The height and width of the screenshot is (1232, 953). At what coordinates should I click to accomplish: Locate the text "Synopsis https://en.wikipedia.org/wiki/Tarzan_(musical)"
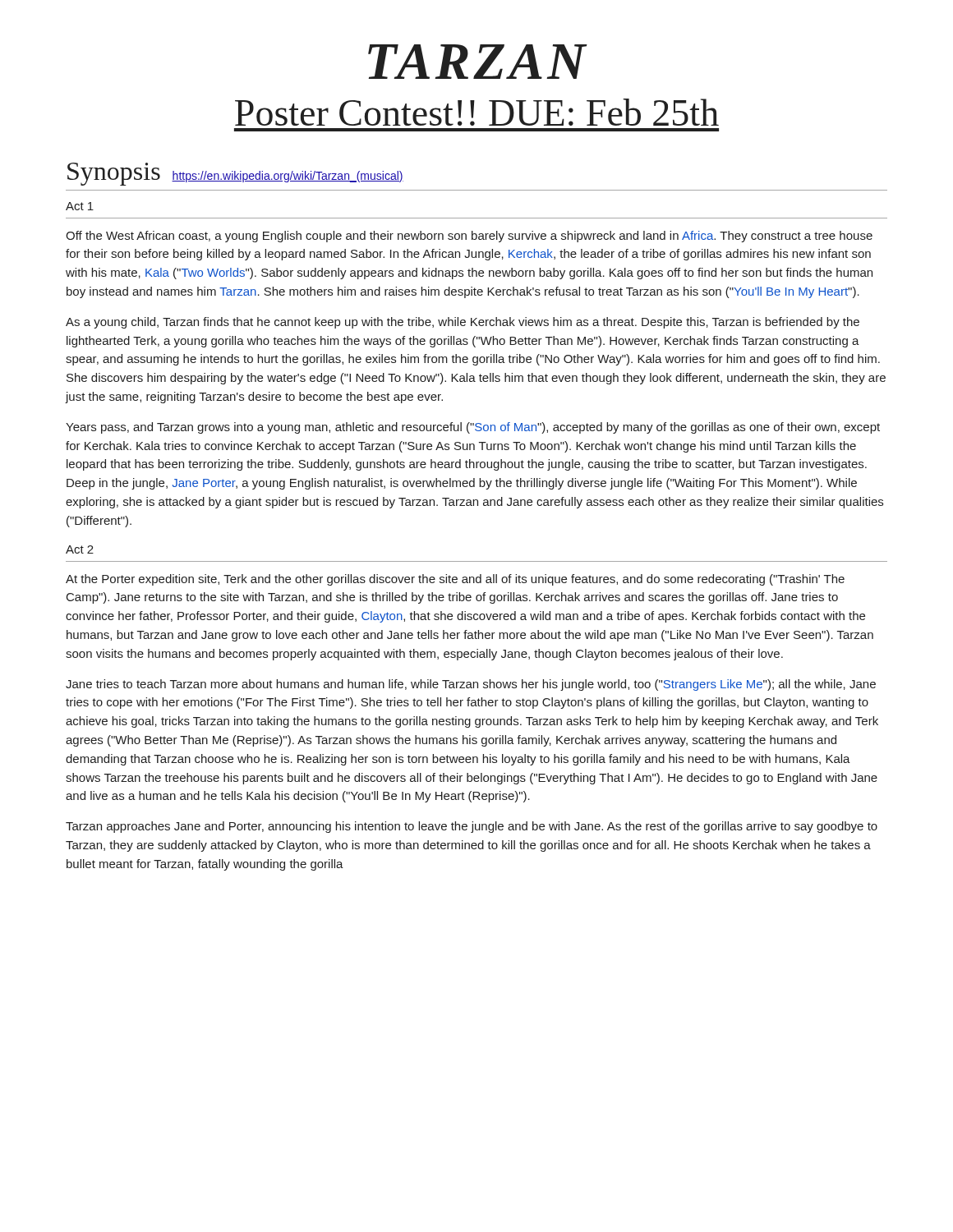click(x=234, y=171)
